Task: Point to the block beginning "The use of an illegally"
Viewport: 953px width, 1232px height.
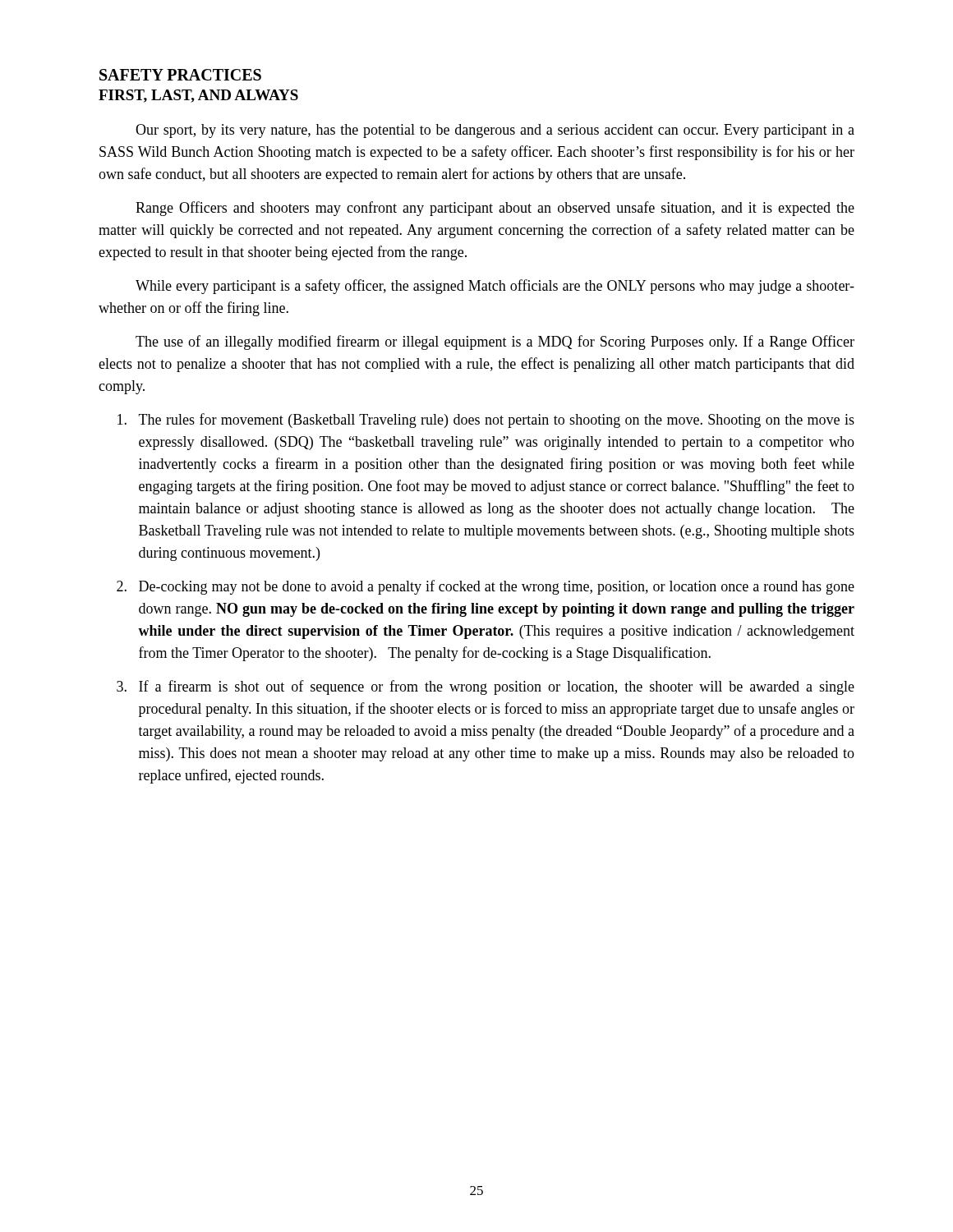Action: (x=476, y=364)
